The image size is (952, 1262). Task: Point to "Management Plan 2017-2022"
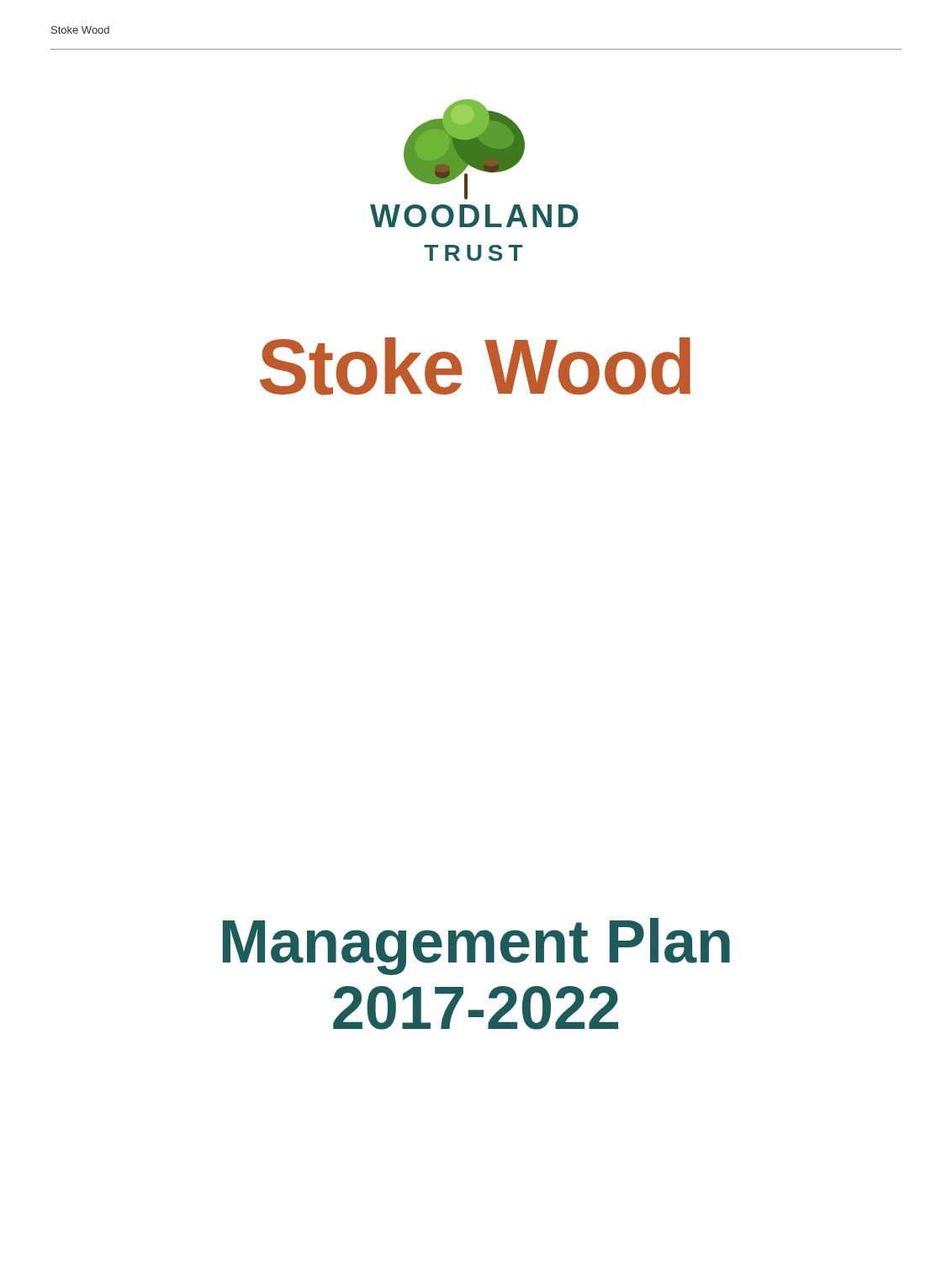click(x=476, y=975)
